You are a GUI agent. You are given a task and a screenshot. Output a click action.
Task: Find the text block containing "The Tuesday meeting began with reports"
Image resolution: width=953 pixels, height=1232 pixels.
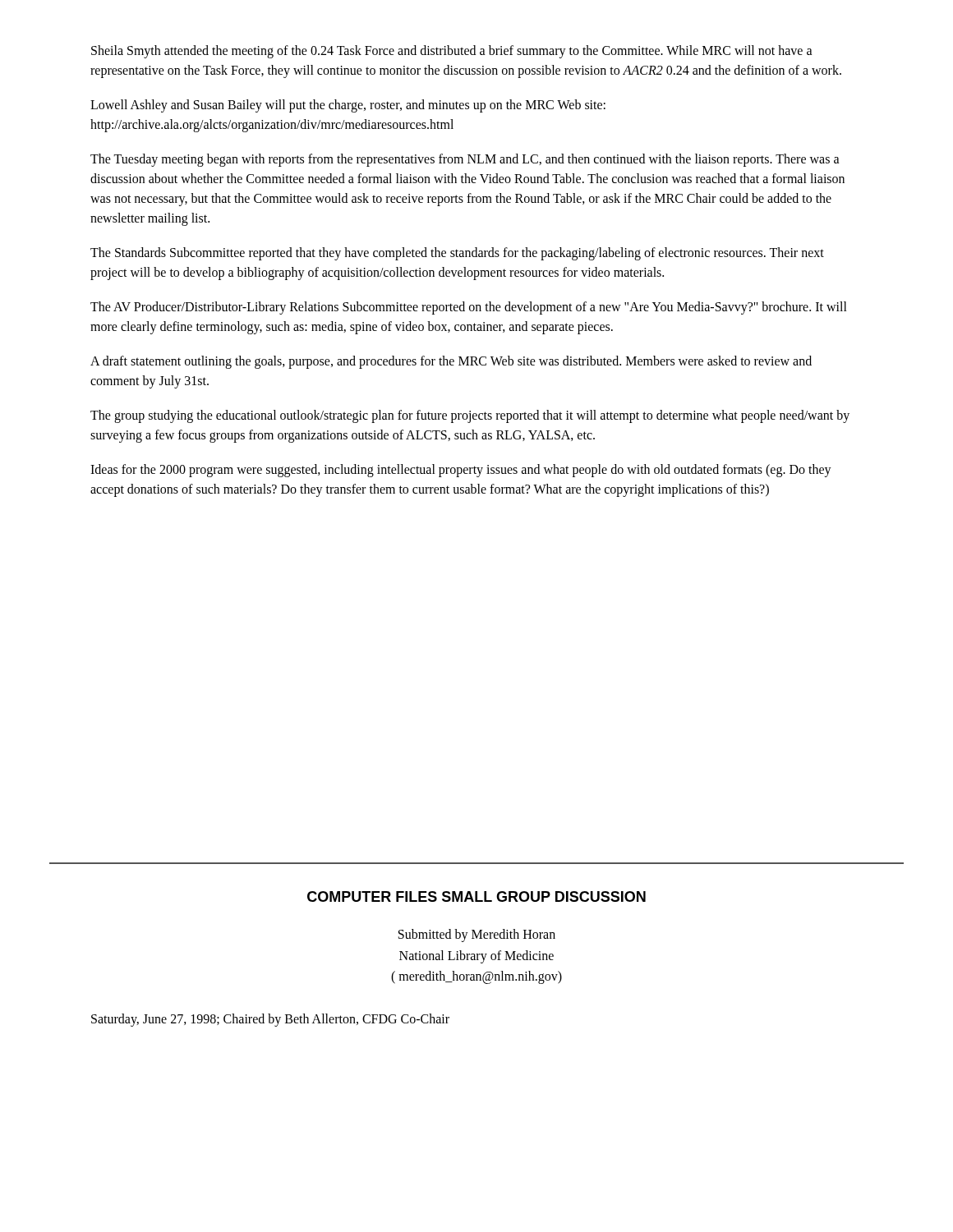click(468, 188)
